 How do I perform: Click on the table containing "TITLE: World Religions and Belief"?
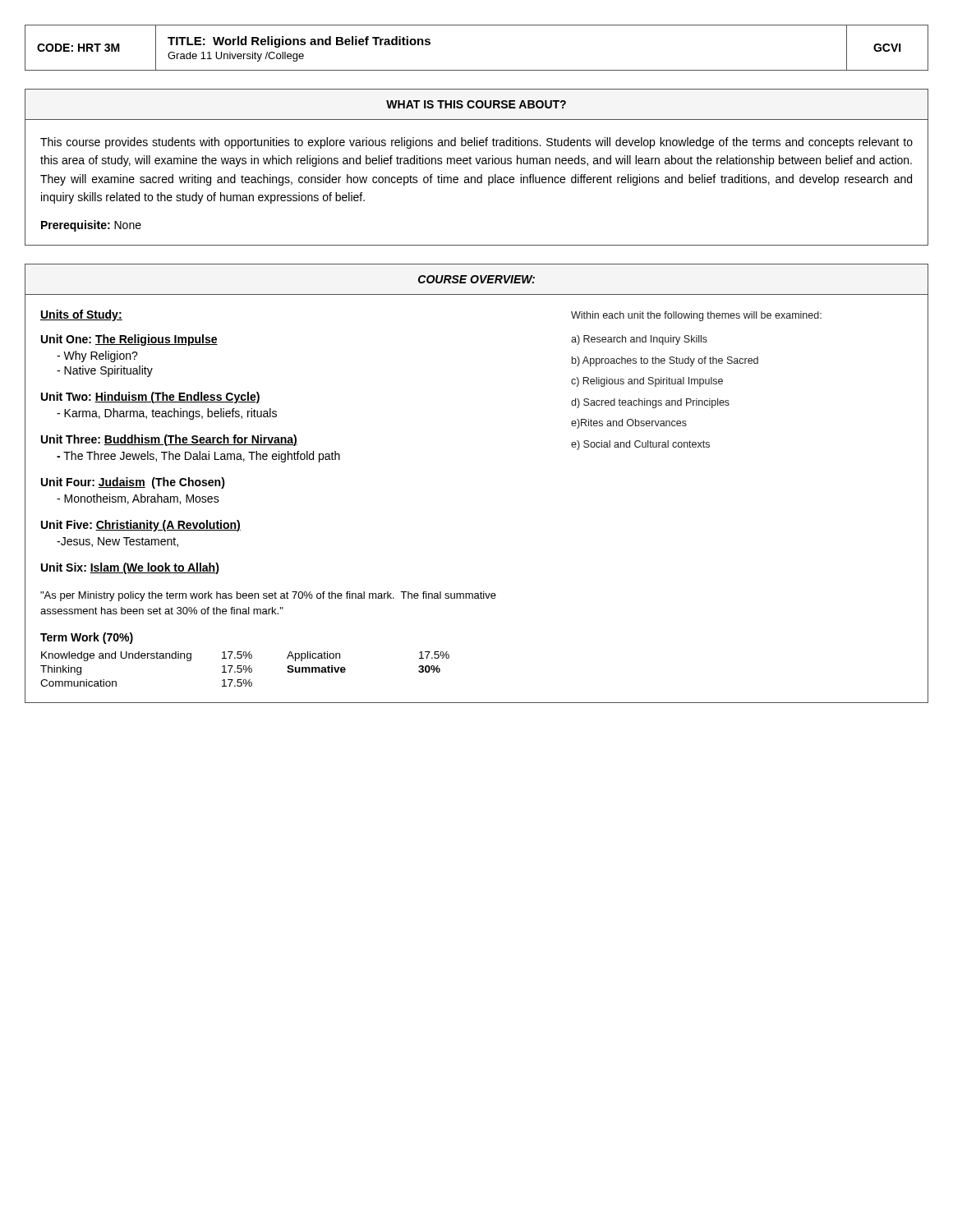(x=476, y=48)
